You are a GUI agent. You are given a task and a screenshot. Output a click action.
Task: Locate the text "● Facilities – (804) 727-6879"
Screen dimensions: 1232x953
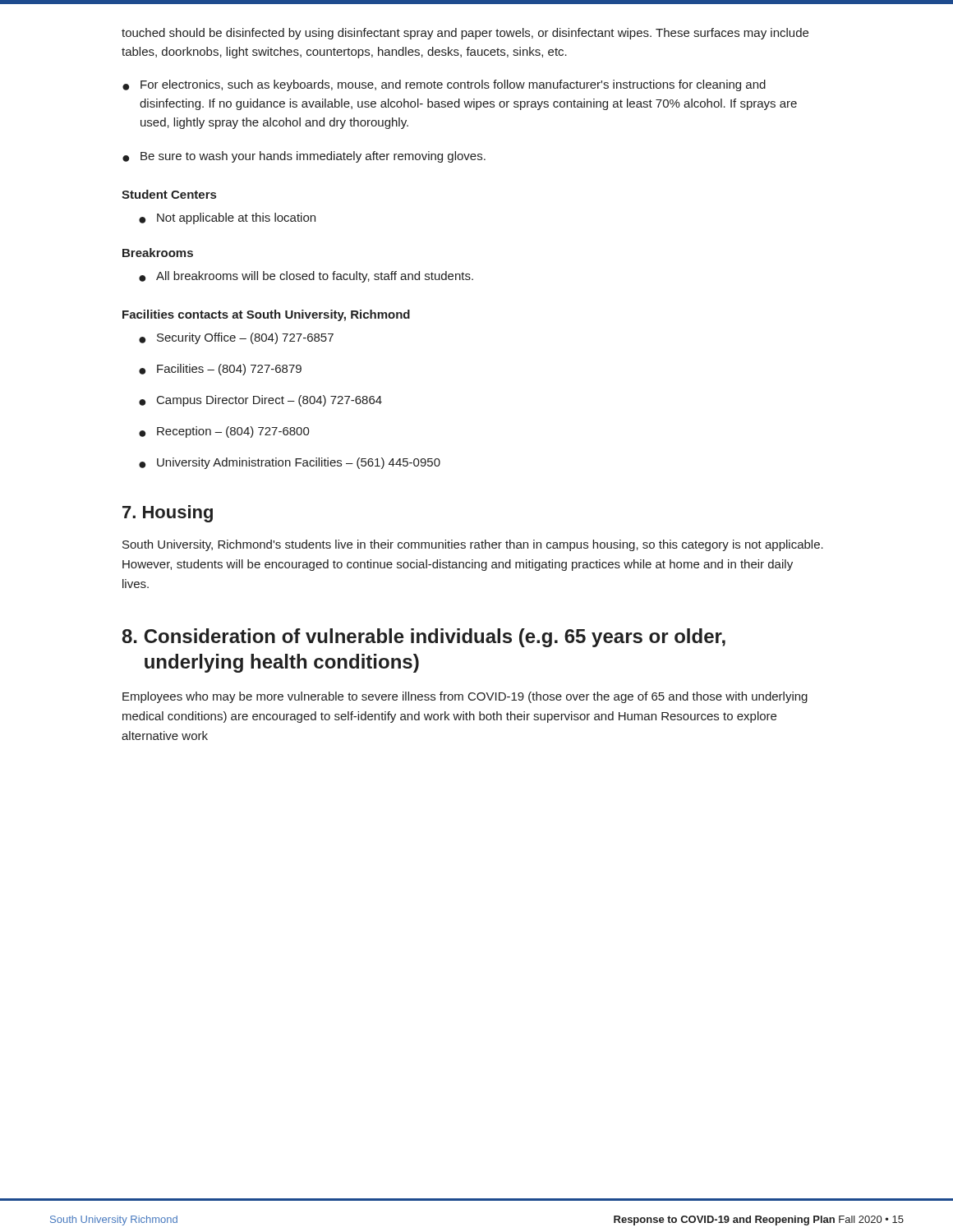220,370
